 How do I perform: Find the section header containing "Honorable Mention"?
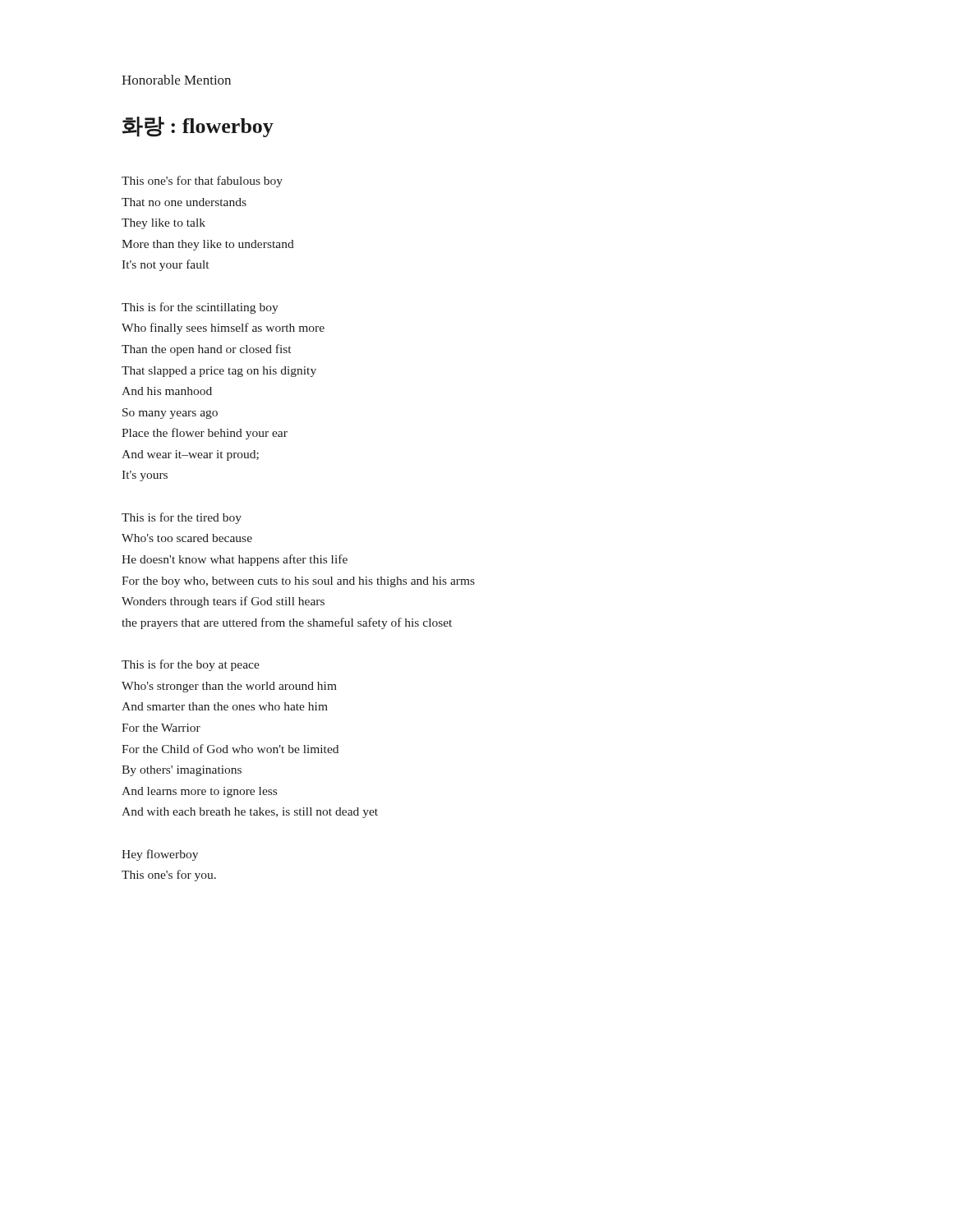click(176, 80)
